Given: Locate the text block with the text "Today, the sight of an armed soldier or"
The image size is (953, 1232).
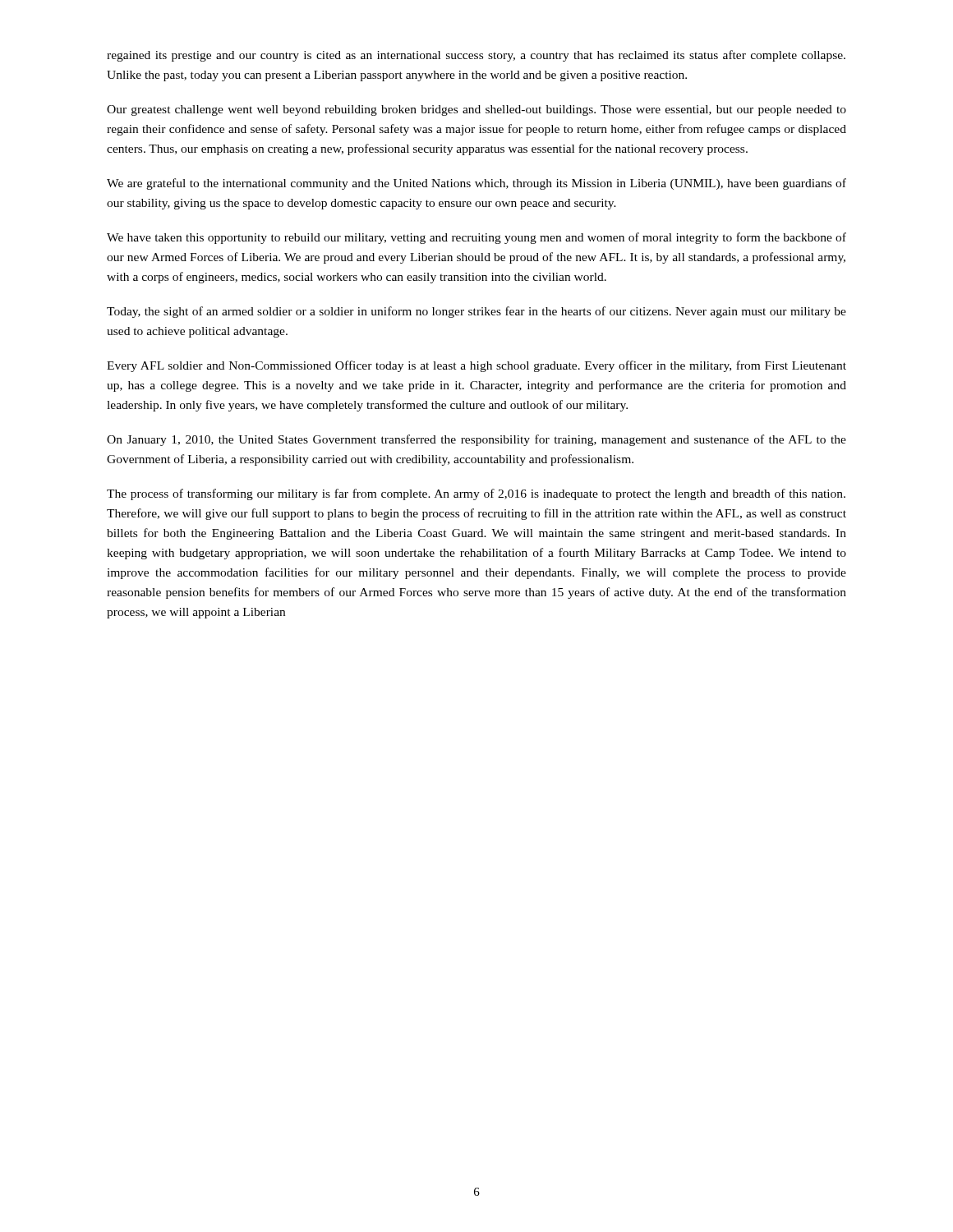Looking at the screenshot, I should coord(476,321).
